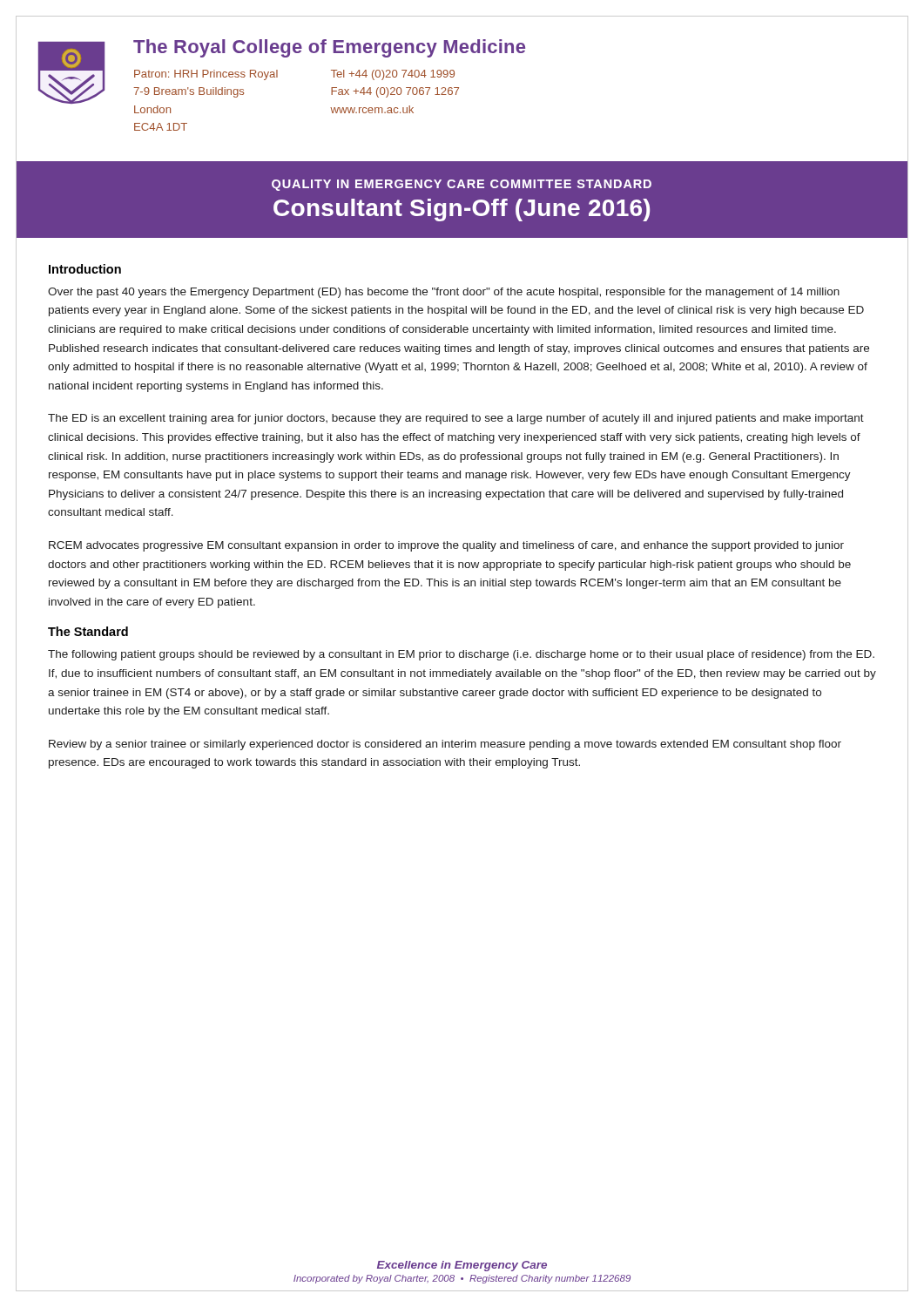Locate the block starting "The ED is an excellent training area"

pos(456,465)
